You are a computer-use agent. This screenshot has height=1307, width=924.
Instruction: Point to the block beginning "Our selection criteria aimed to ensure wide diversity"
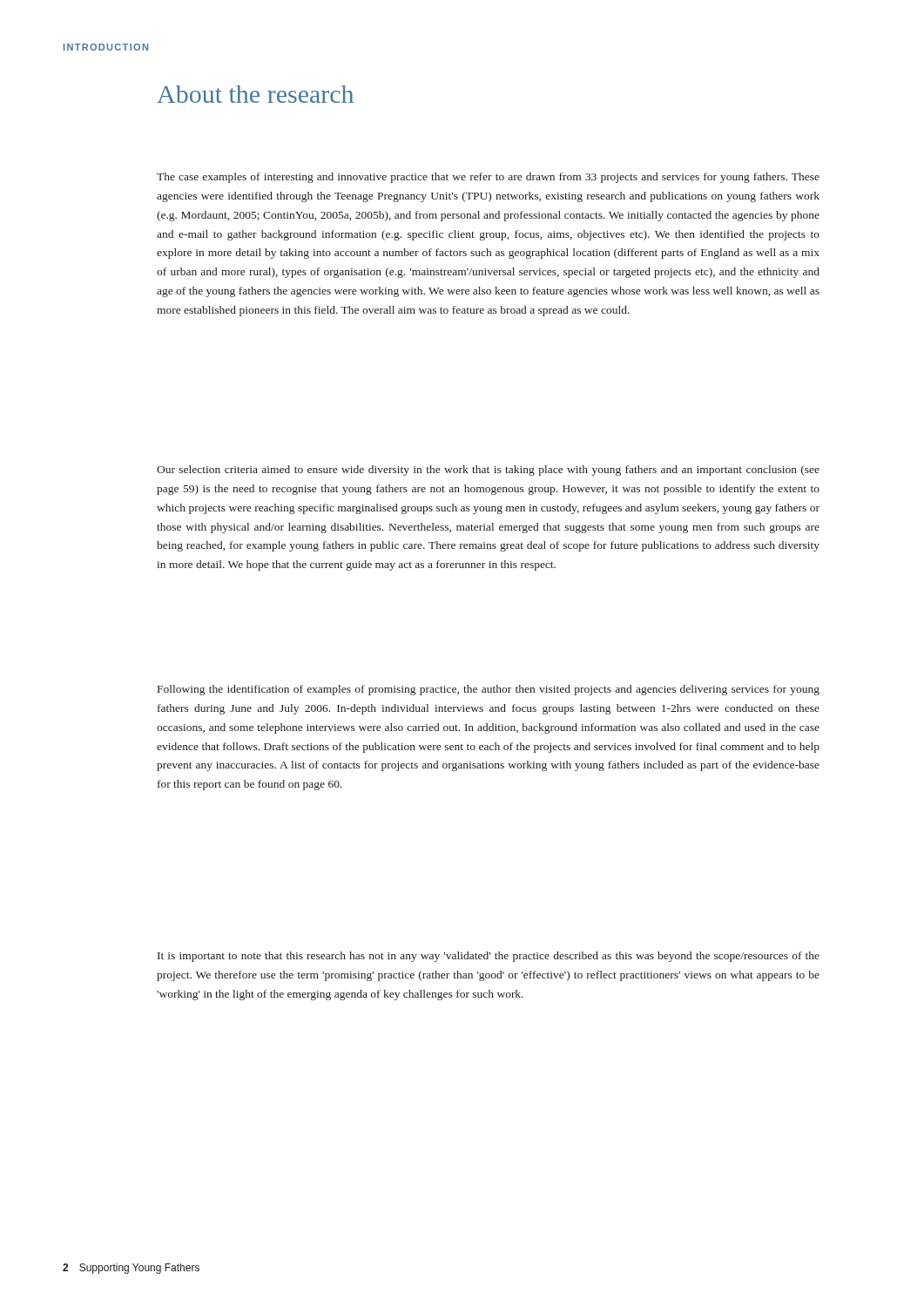(488, 517)
